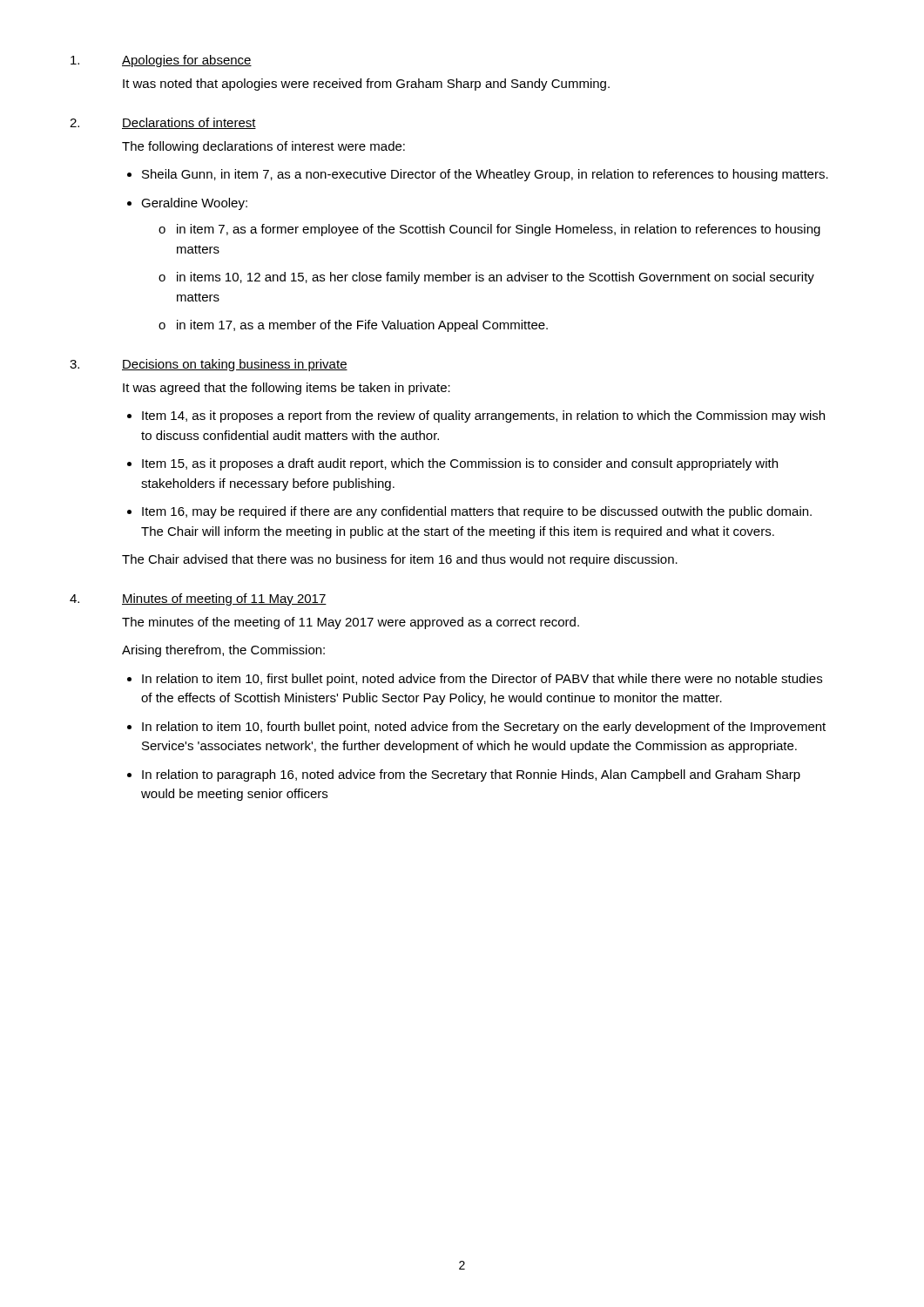Find the block on this page that starts "Item 15, as it proposes a draft"
The height and width of the screenshot is (1307, 924).
[460, 473]
